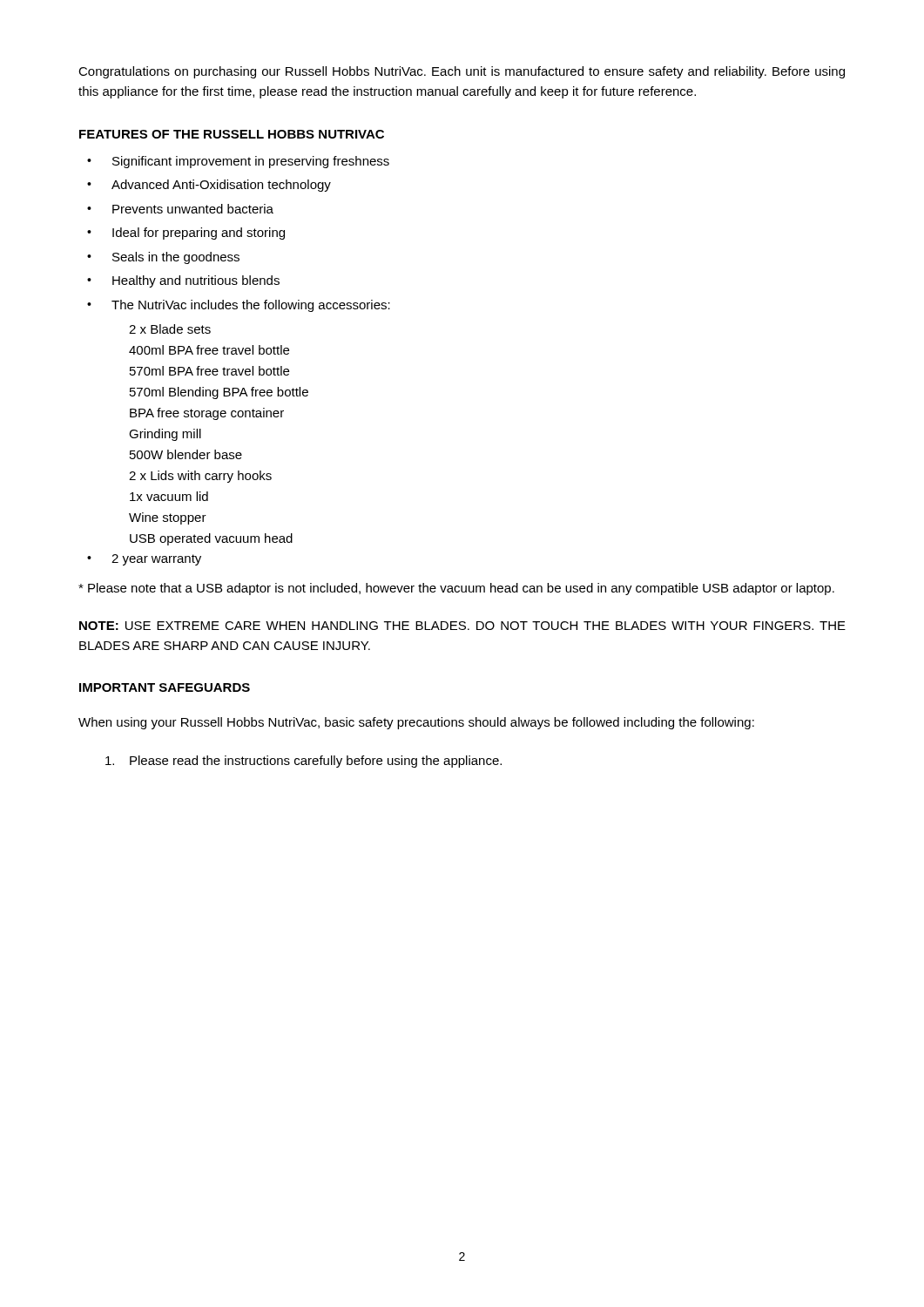Where is the passage that starts "NOTE: USE EXTREME CARE WHEN"?
Screen dimensions: 1307x924
tap(462, 635)
